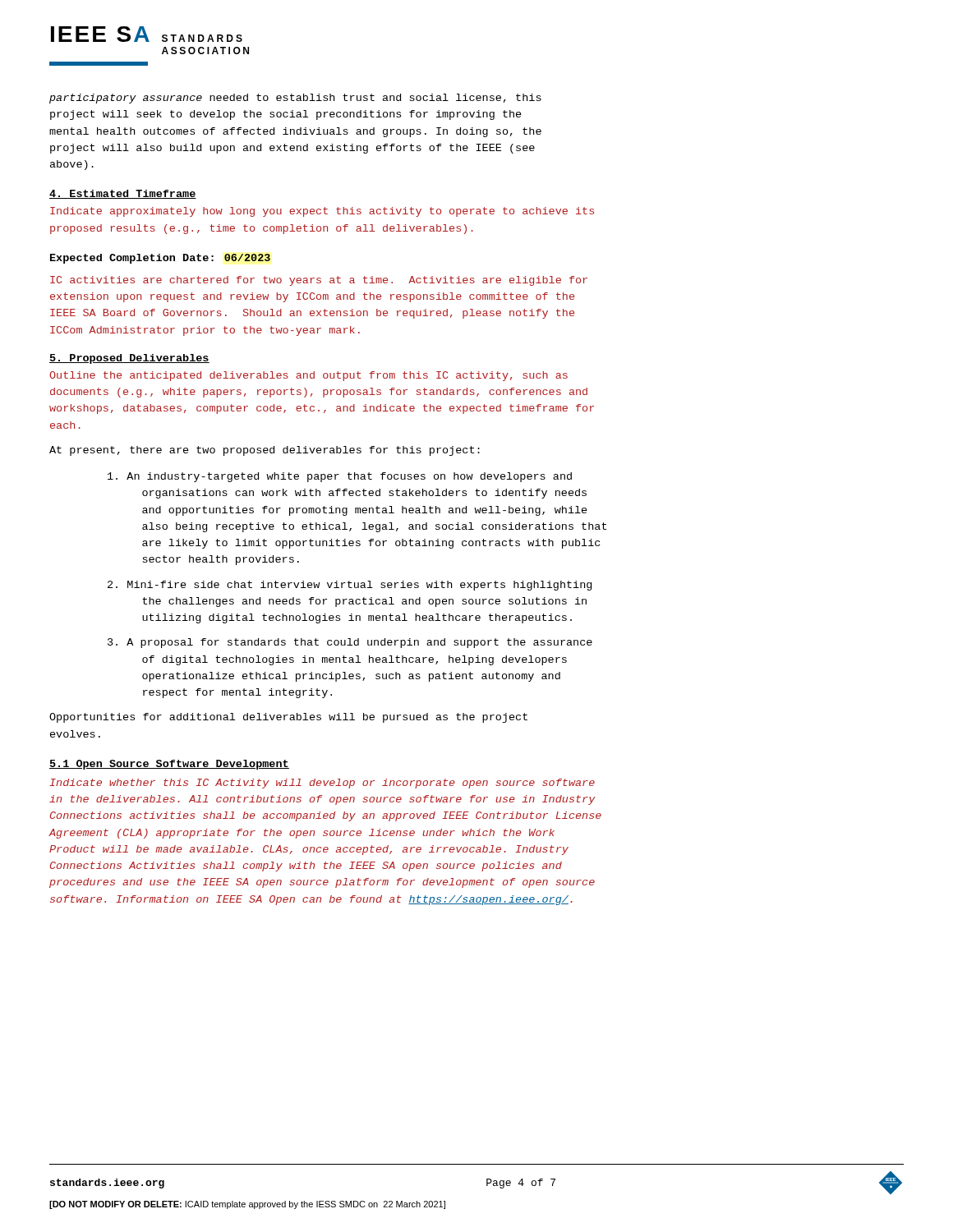This screenshot has height=1232, width=953.
Task: Locate the text block with the text "participatory assurance needed"
Action: click(x=296, y=131)
